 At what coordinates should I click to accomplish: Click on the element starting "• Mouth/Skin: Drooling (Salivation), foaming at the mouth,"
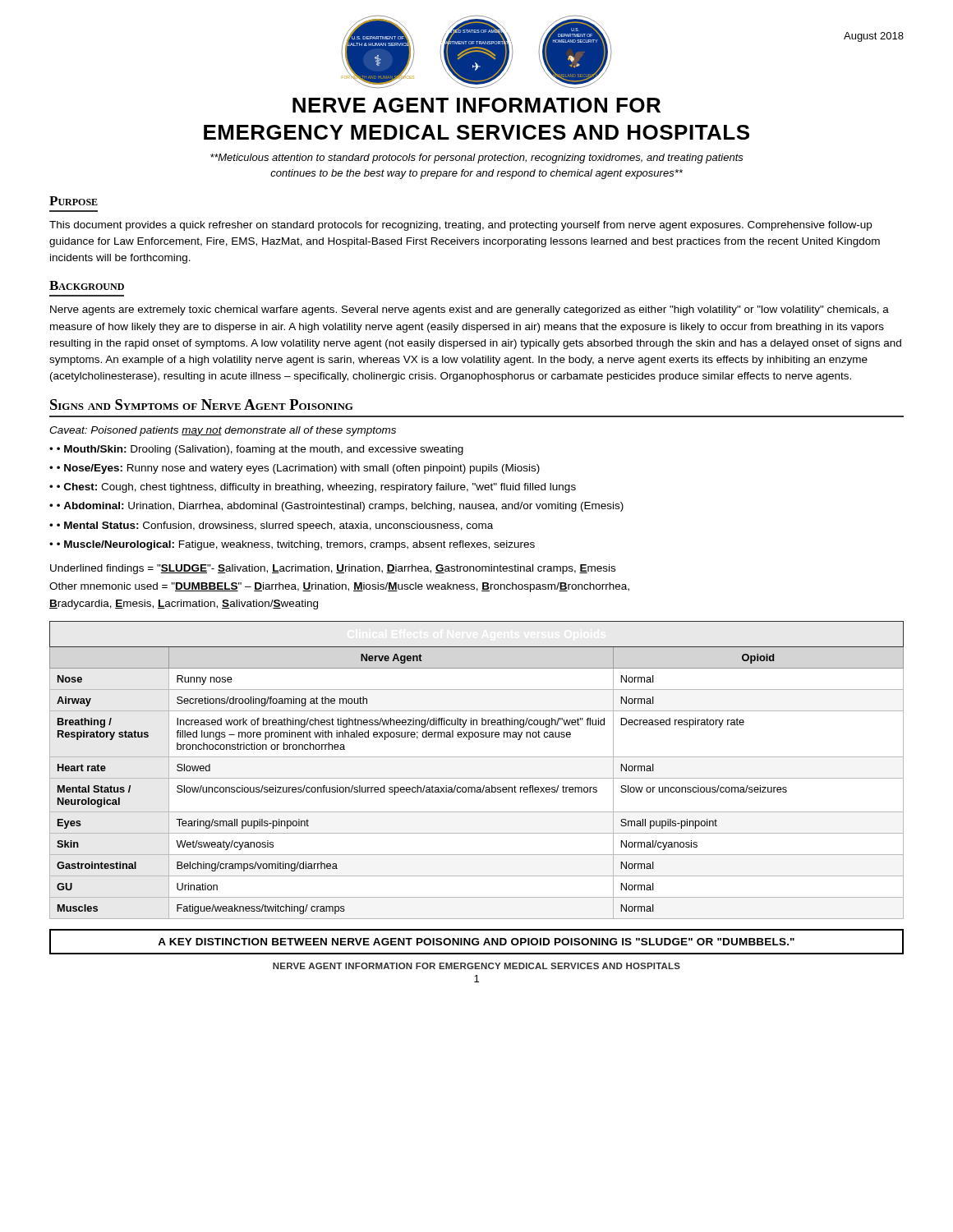coord(260,449)
